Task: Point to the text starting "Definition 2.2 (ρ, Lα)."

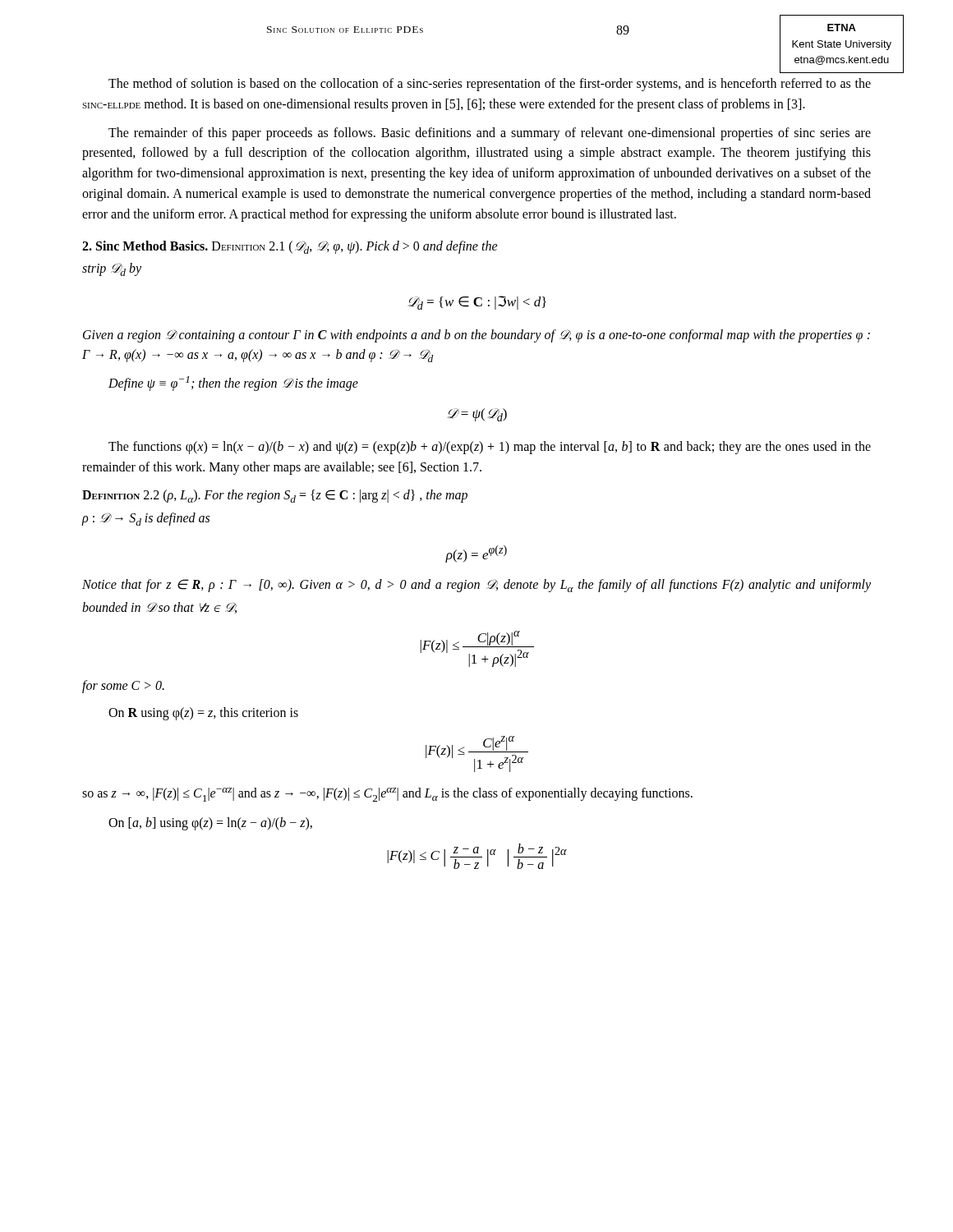Action: pos(275,508)
